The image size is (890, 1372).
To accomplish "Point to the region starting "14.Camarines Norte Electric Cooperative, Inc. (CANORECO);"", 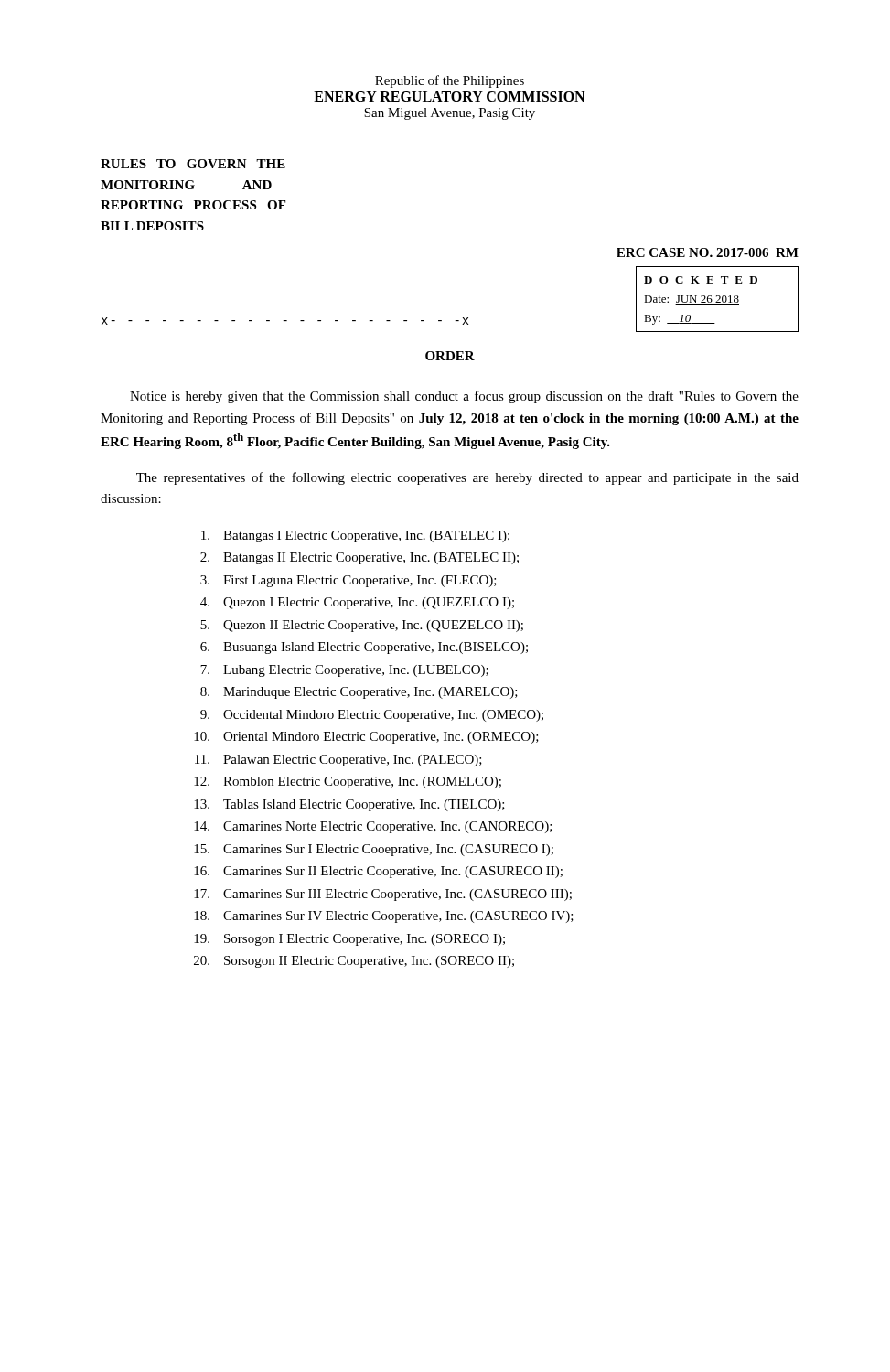I will click(477, 826).
